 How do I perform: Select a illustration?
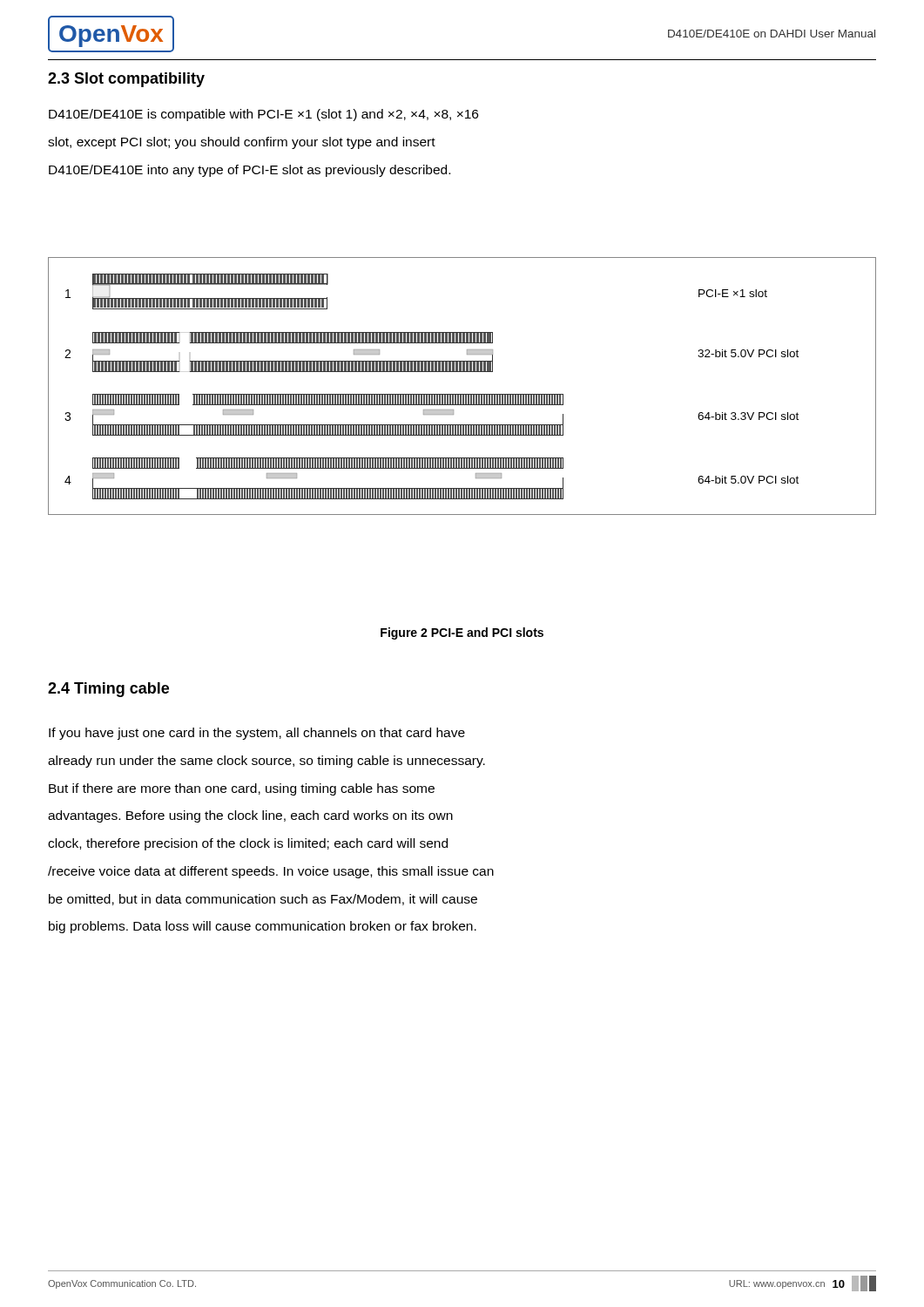[x=462, y=386]
